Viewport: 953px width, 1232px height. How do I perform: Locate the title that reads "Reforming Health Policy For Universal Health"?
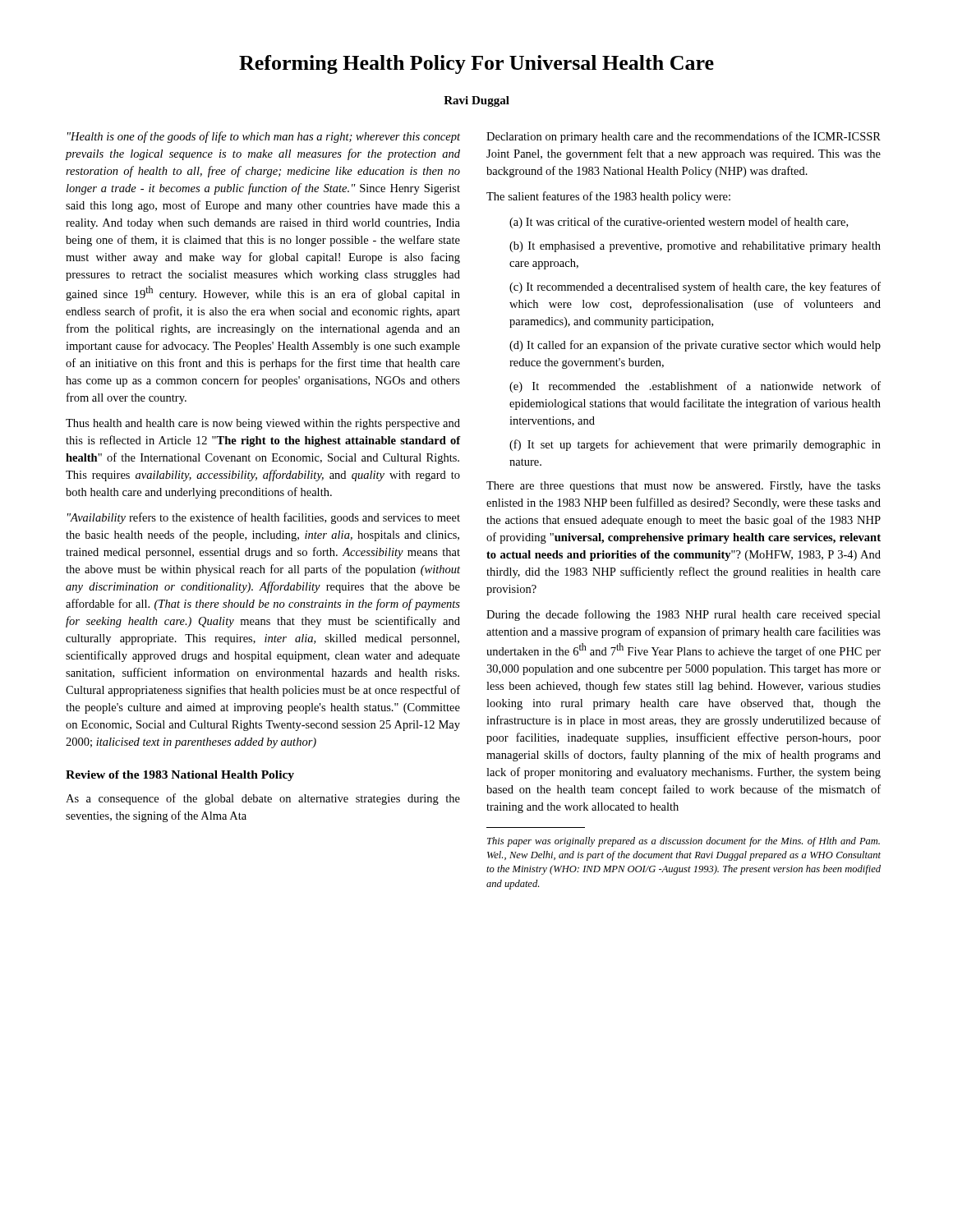(476, 63)
